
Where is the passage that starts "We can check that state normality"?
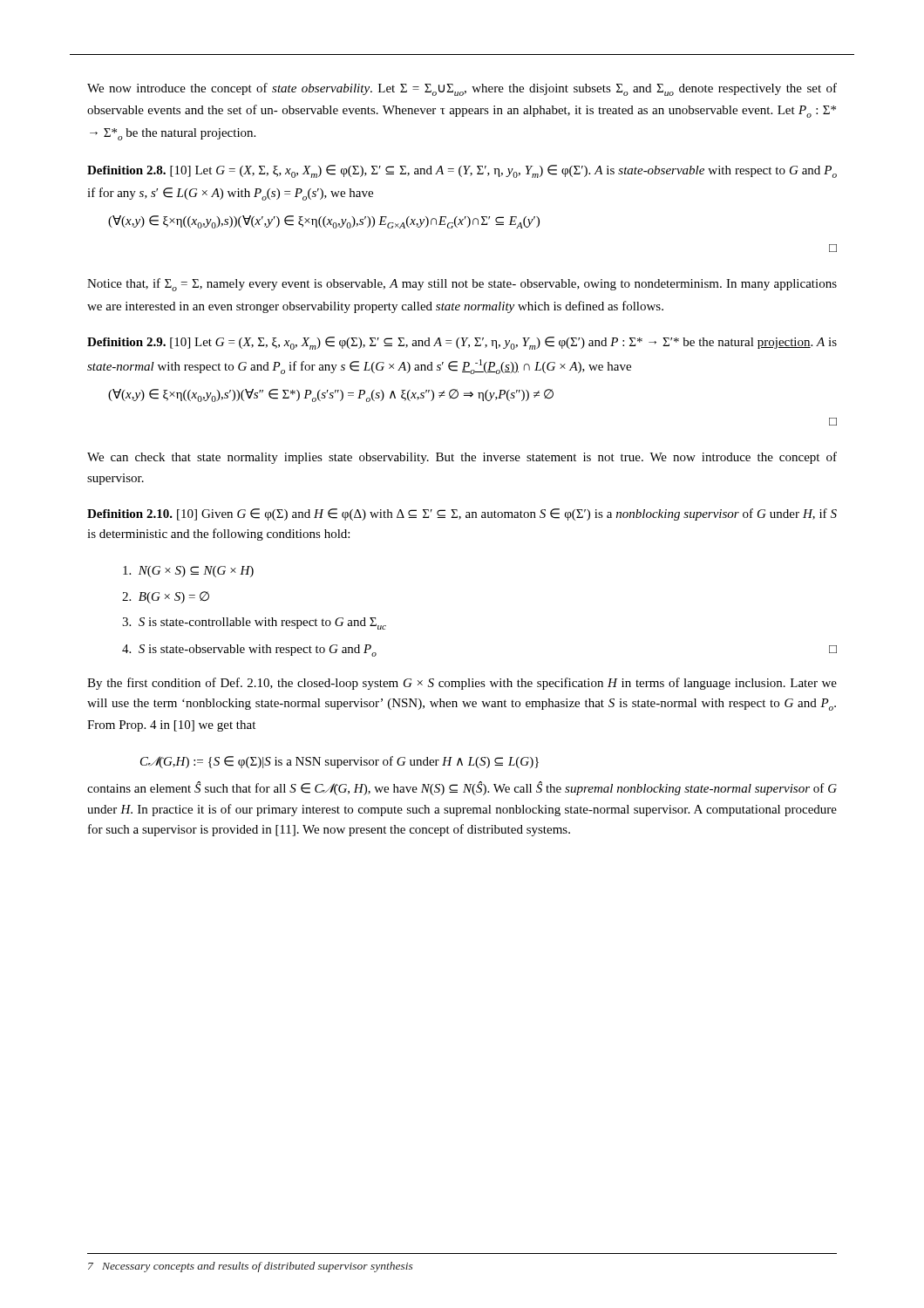462,467
